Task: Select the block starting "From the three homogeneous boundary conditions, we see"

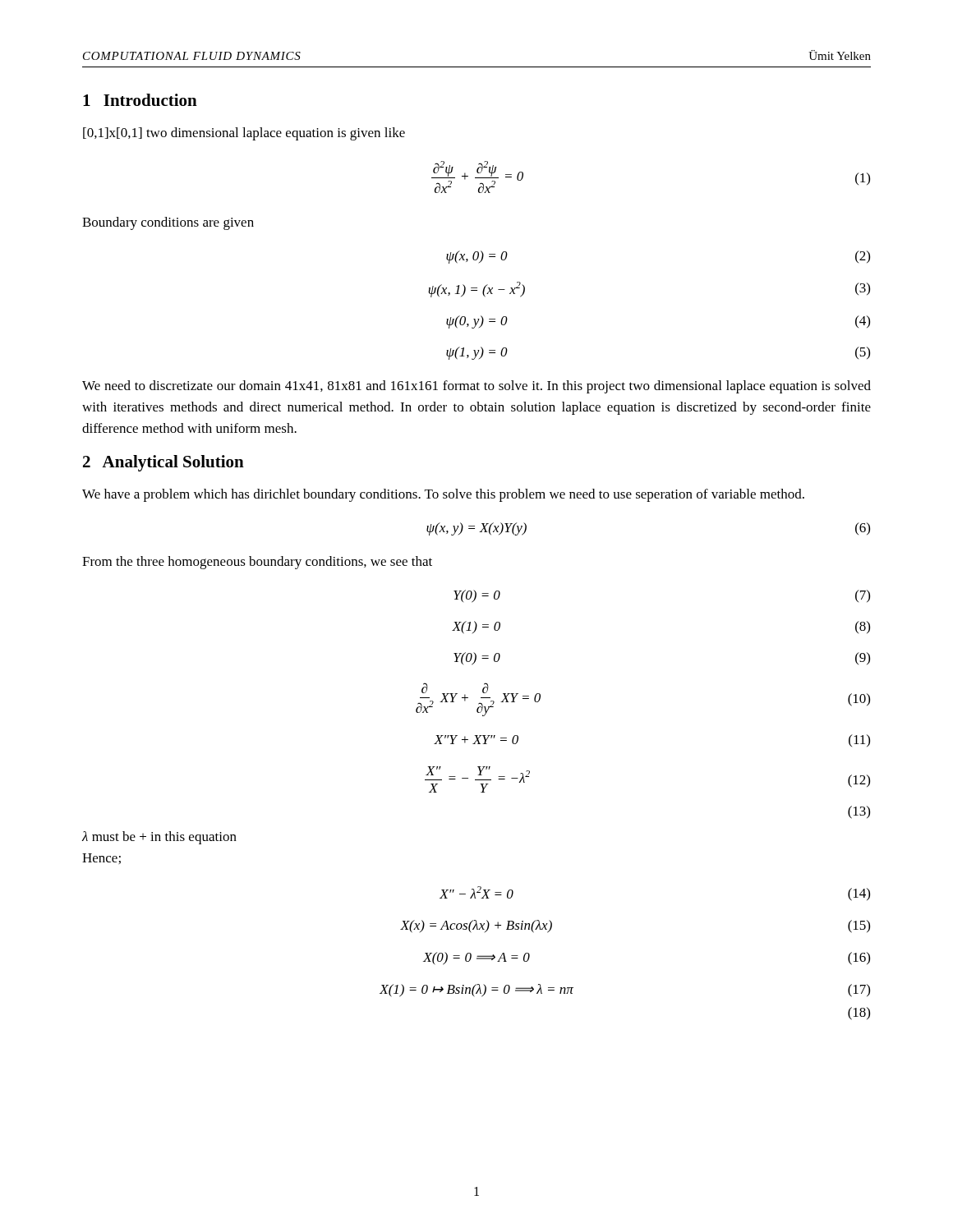Action: 257,563
